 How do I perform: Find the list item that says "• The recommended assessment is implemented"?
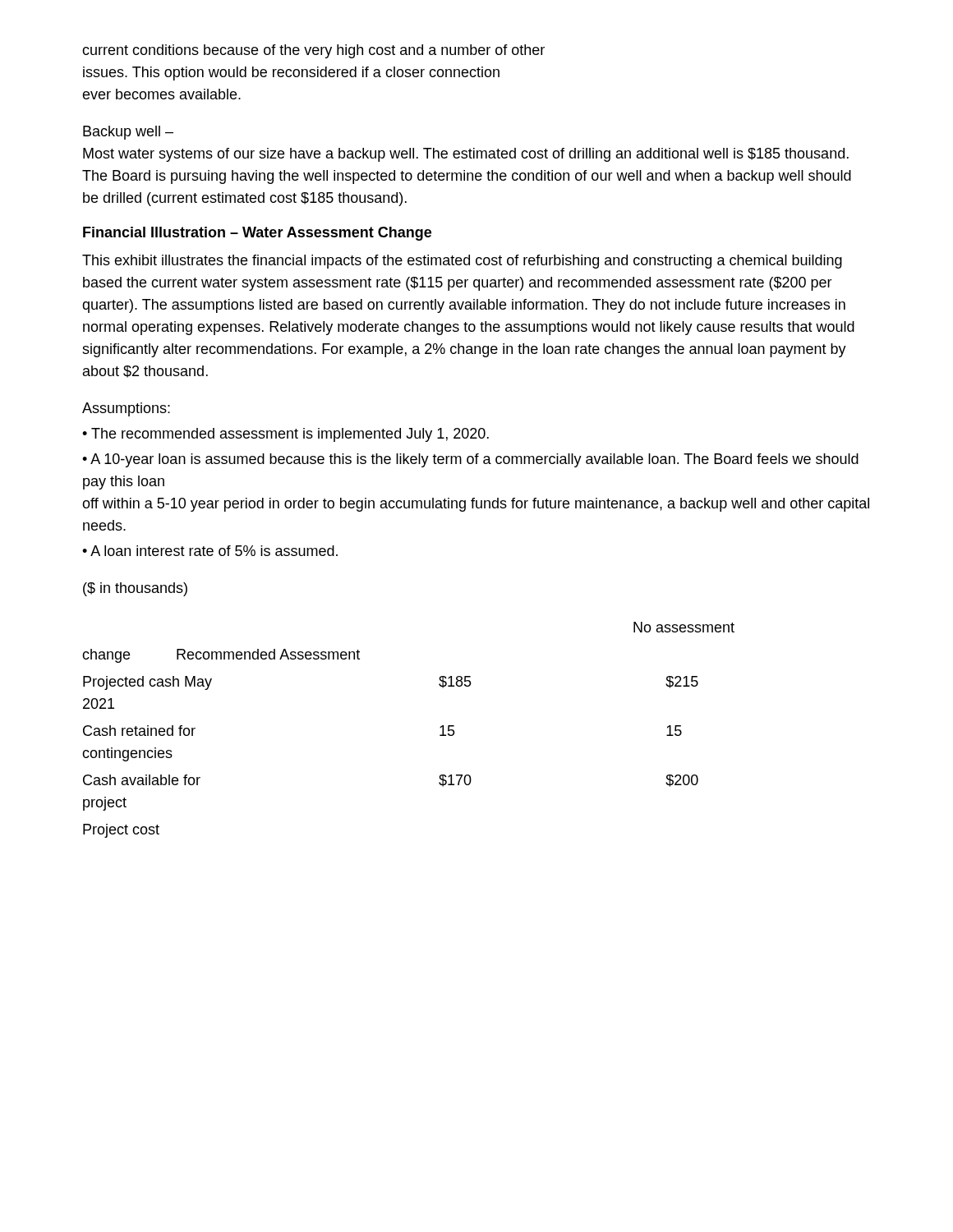pyautogui.click(x=286, y=434)
